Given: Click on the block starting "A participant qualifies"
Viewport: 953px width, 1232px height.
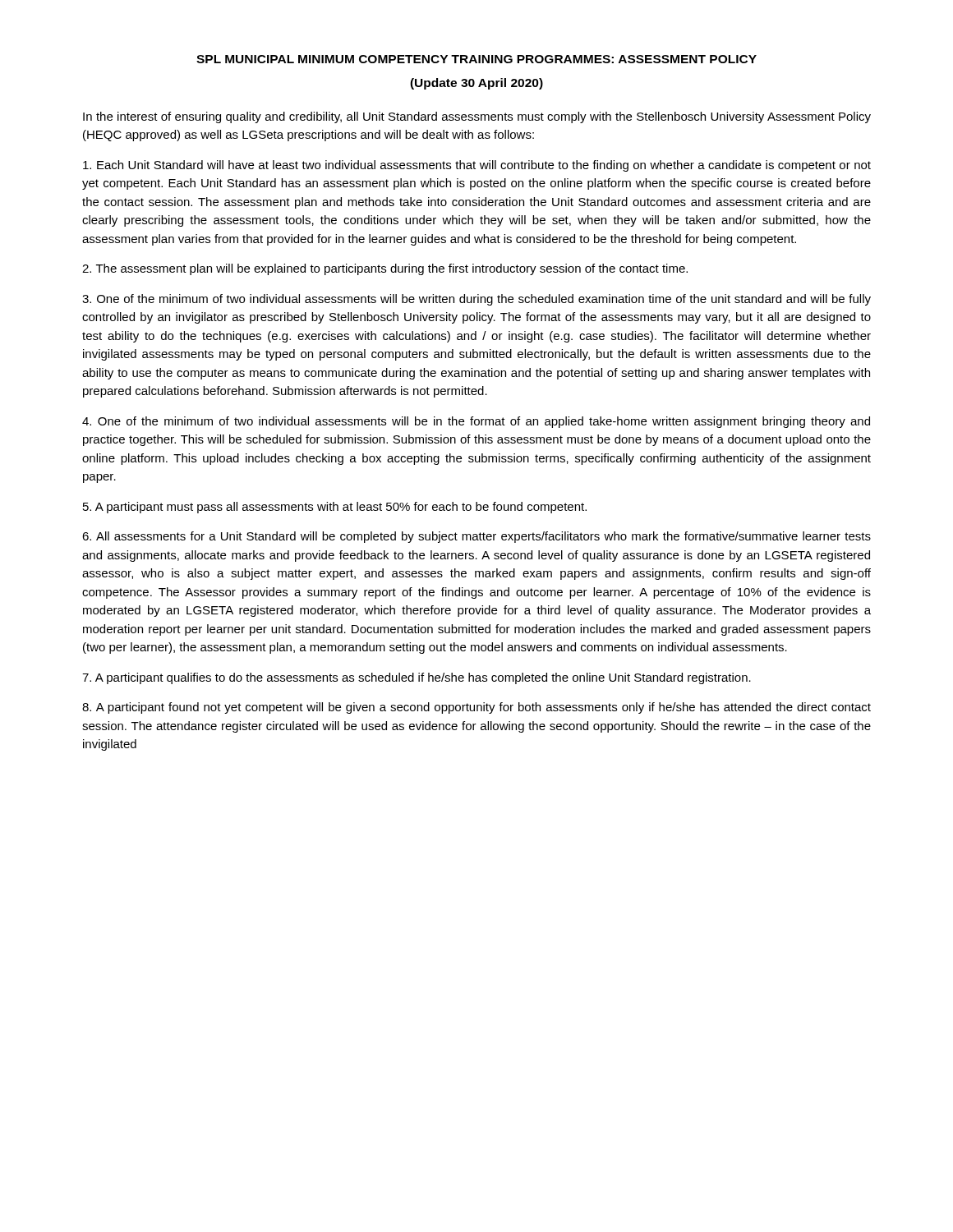Looking at the screenshot, I should pos(417,677).
